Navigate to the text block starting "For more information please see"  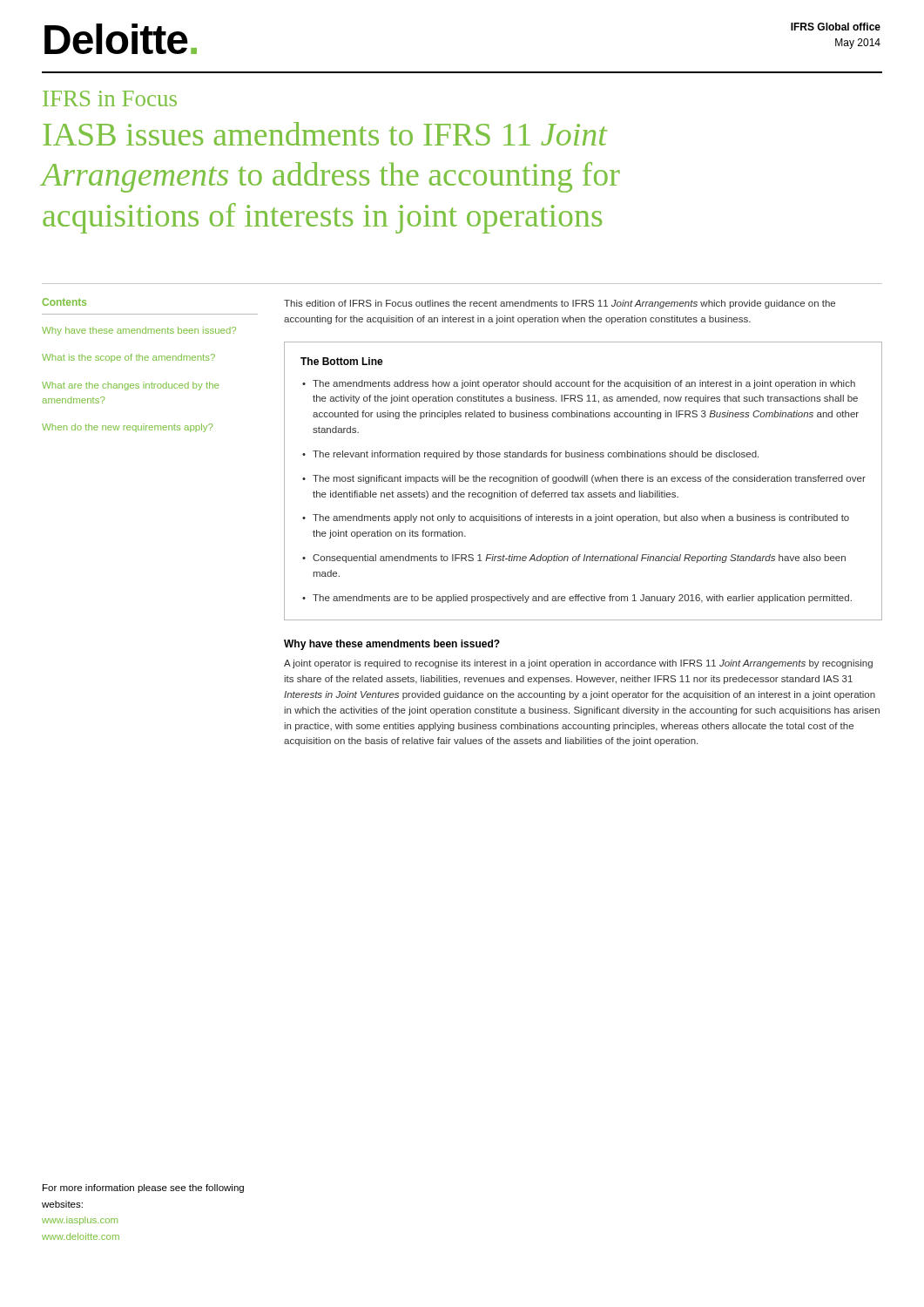tap(143, 1188)
